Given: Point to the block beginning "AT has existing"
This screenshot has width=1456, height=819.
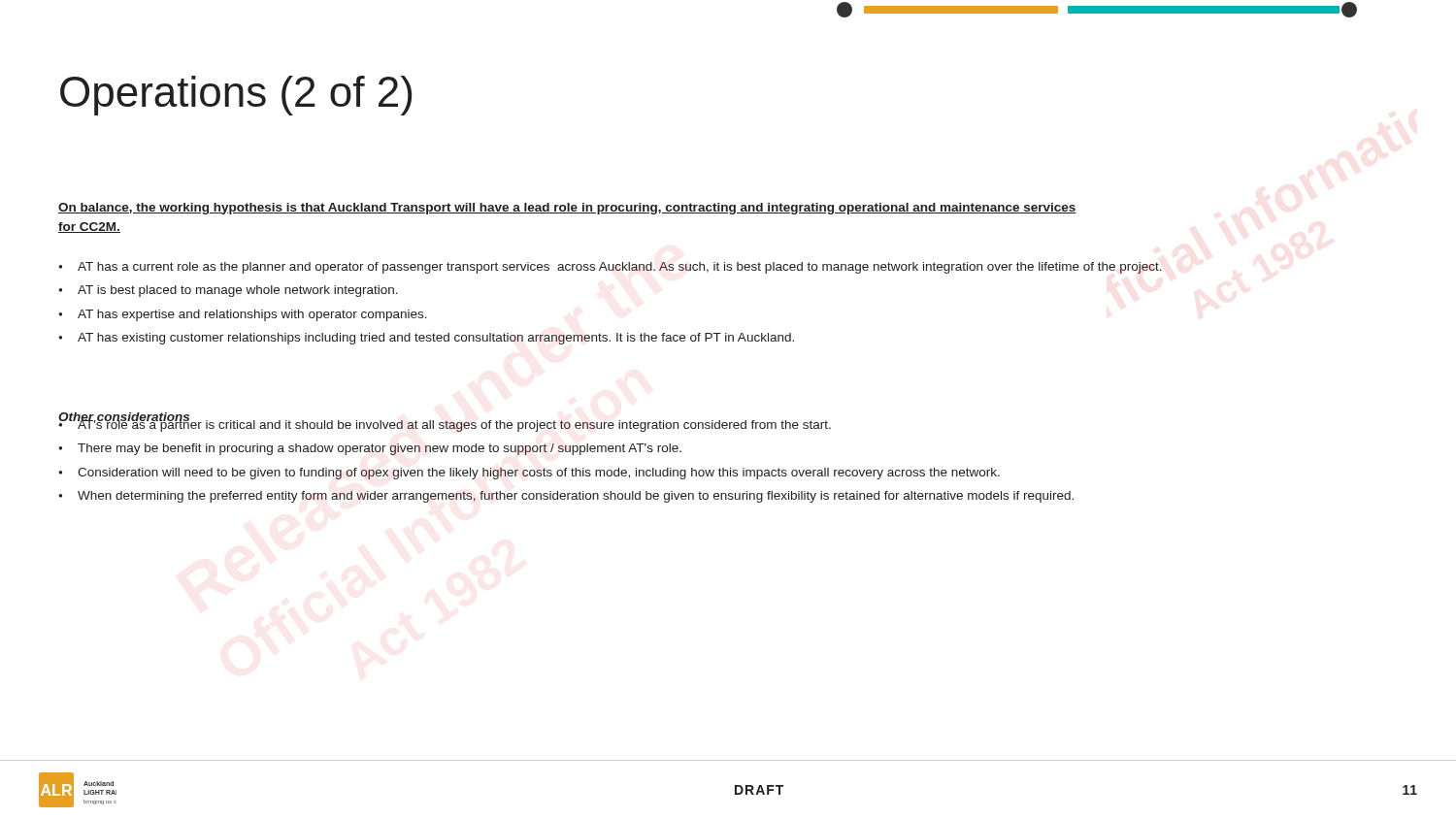Looking at the screenshot, I should pyautogui.click(x=436, y=337).
